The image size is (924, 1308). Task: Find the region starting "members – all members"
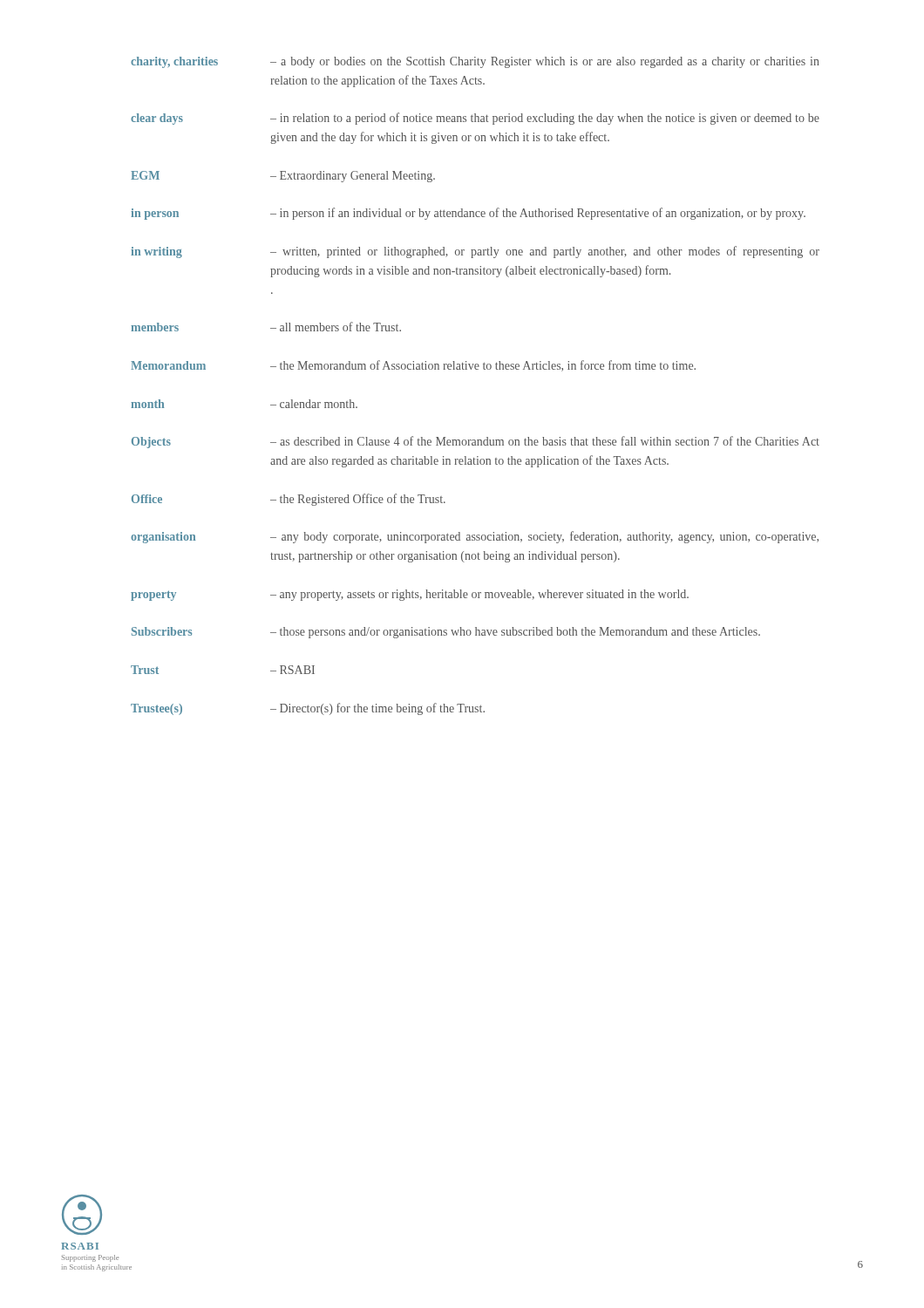tap(160, 326)
